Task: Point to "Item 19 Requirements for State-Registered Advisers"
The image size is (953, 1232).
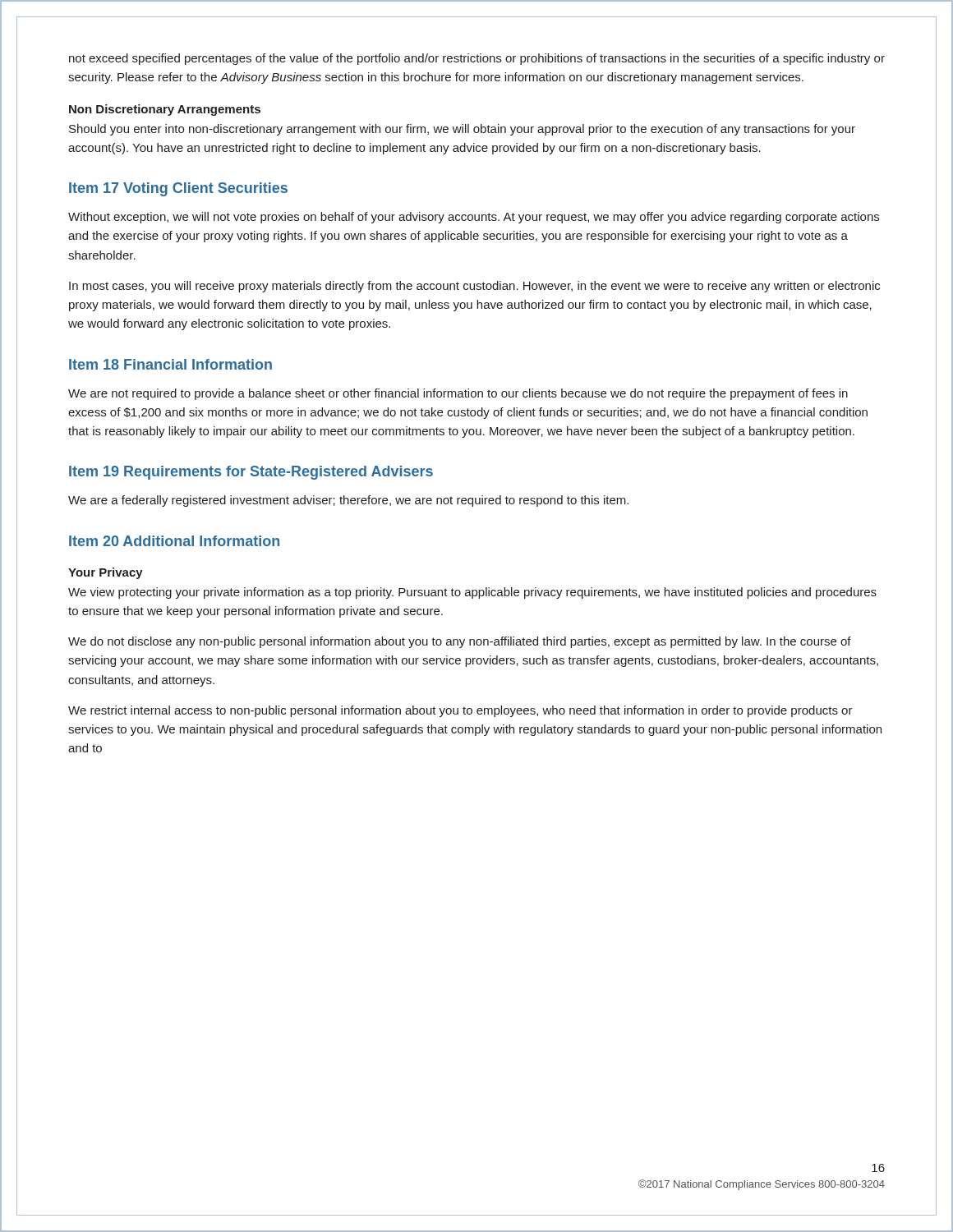Action: tap(251, 472)
